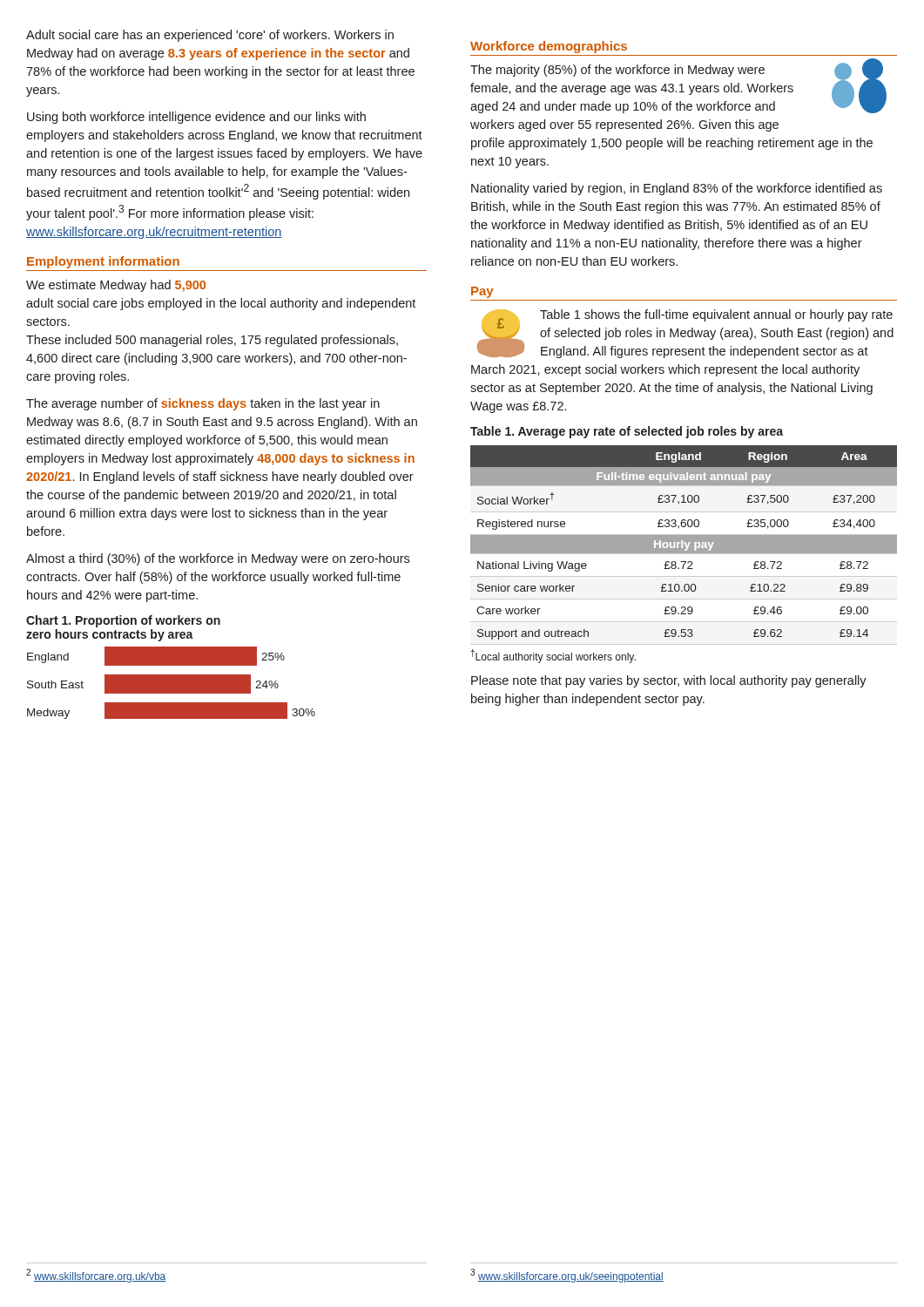
Task: Select the text starting "Chart 1. Proportion of workers onzero"
Action: (x=226, y=627)
